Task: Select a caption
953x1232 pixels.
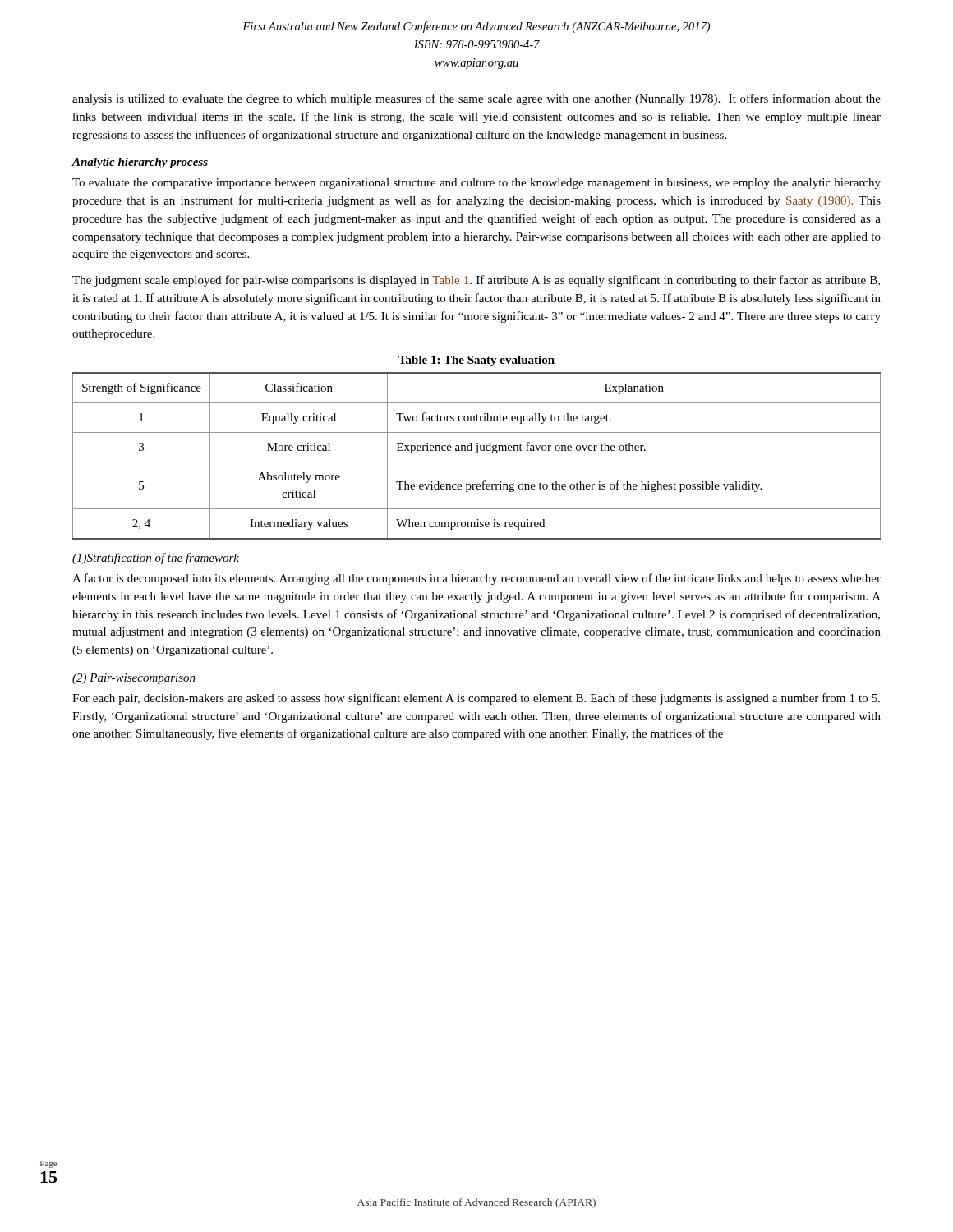Action: (476, 360)
